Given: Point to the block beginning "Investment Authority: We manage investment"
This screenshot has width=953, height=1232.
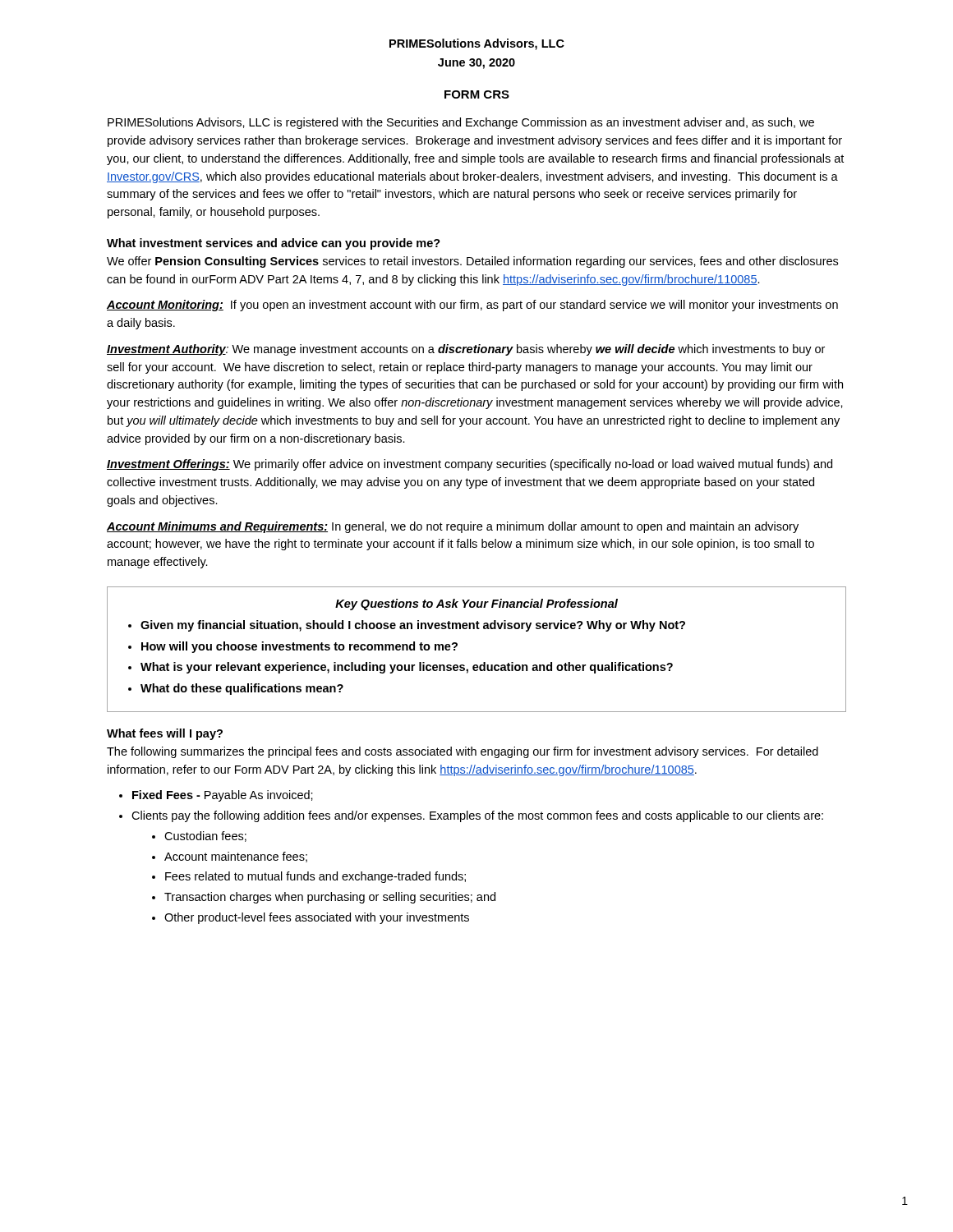Looking at the screenshot, I should point(475,394).
